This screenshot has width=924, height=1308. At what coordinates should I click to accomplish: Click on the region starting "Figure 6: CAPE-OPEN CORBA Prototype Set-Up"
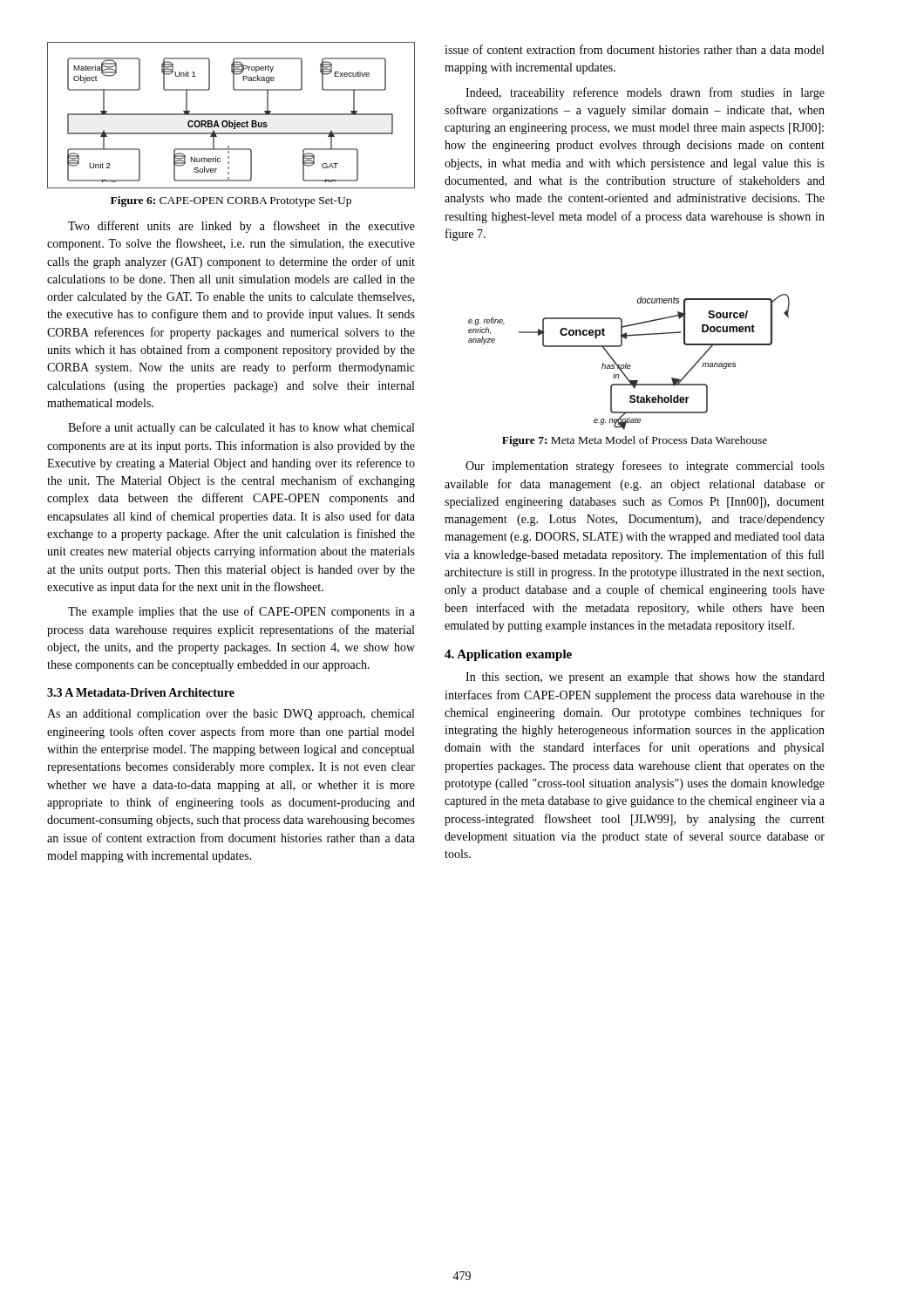231,200
